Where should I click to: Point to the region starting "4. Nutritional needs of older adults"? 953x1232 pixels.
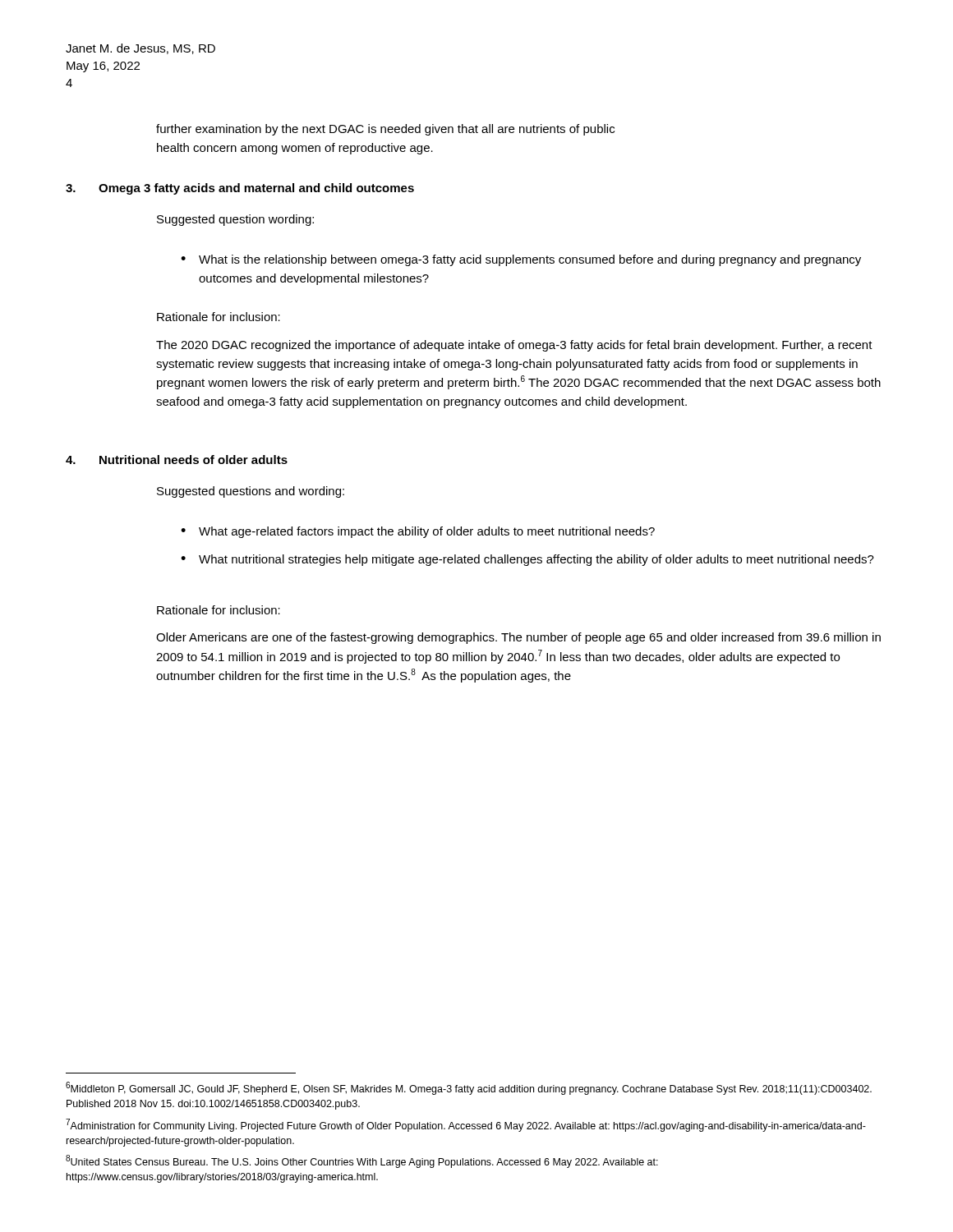click(177, 459)
